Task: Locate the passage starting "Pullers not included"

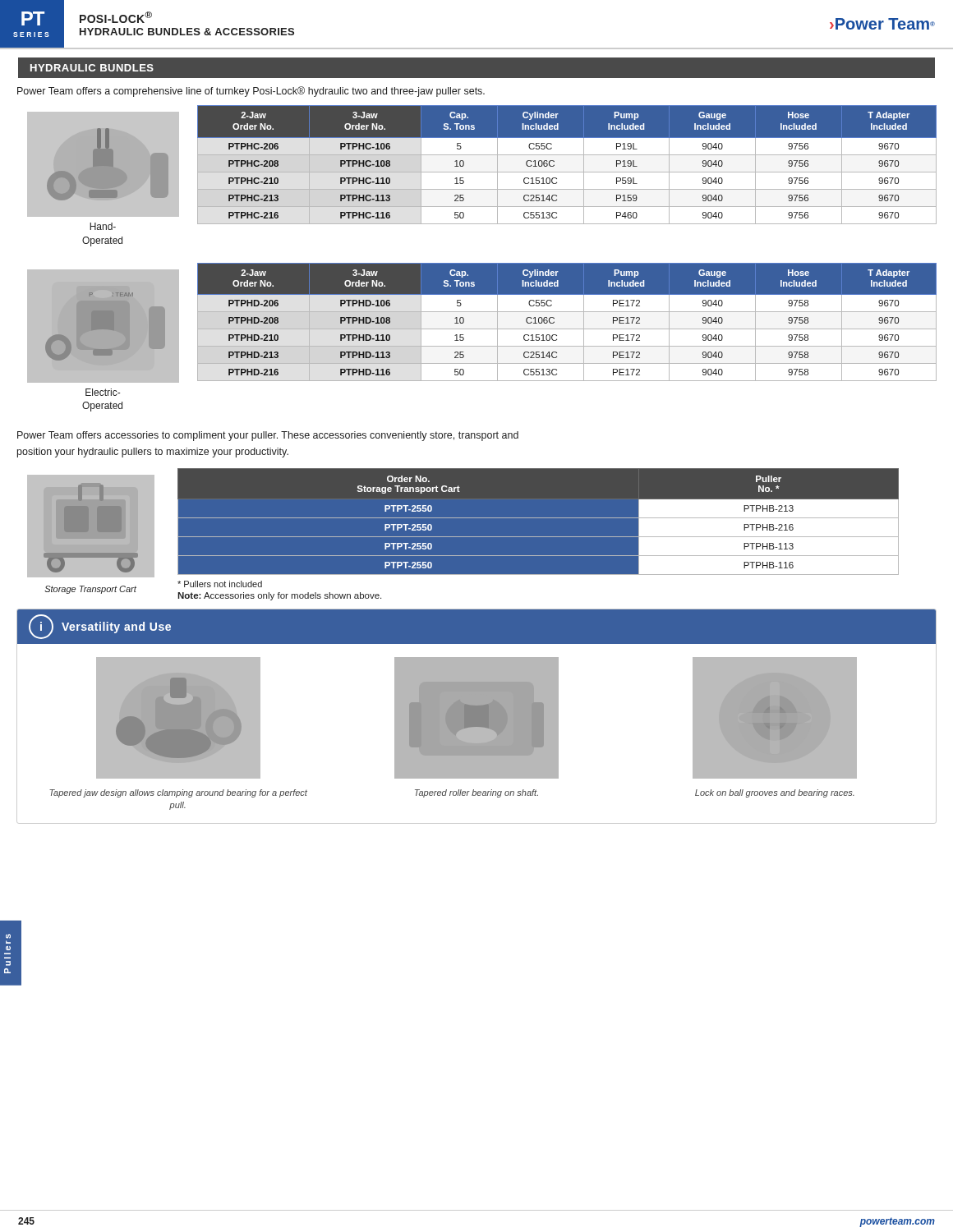Action: pyautogui.click(x=220, y=584)
